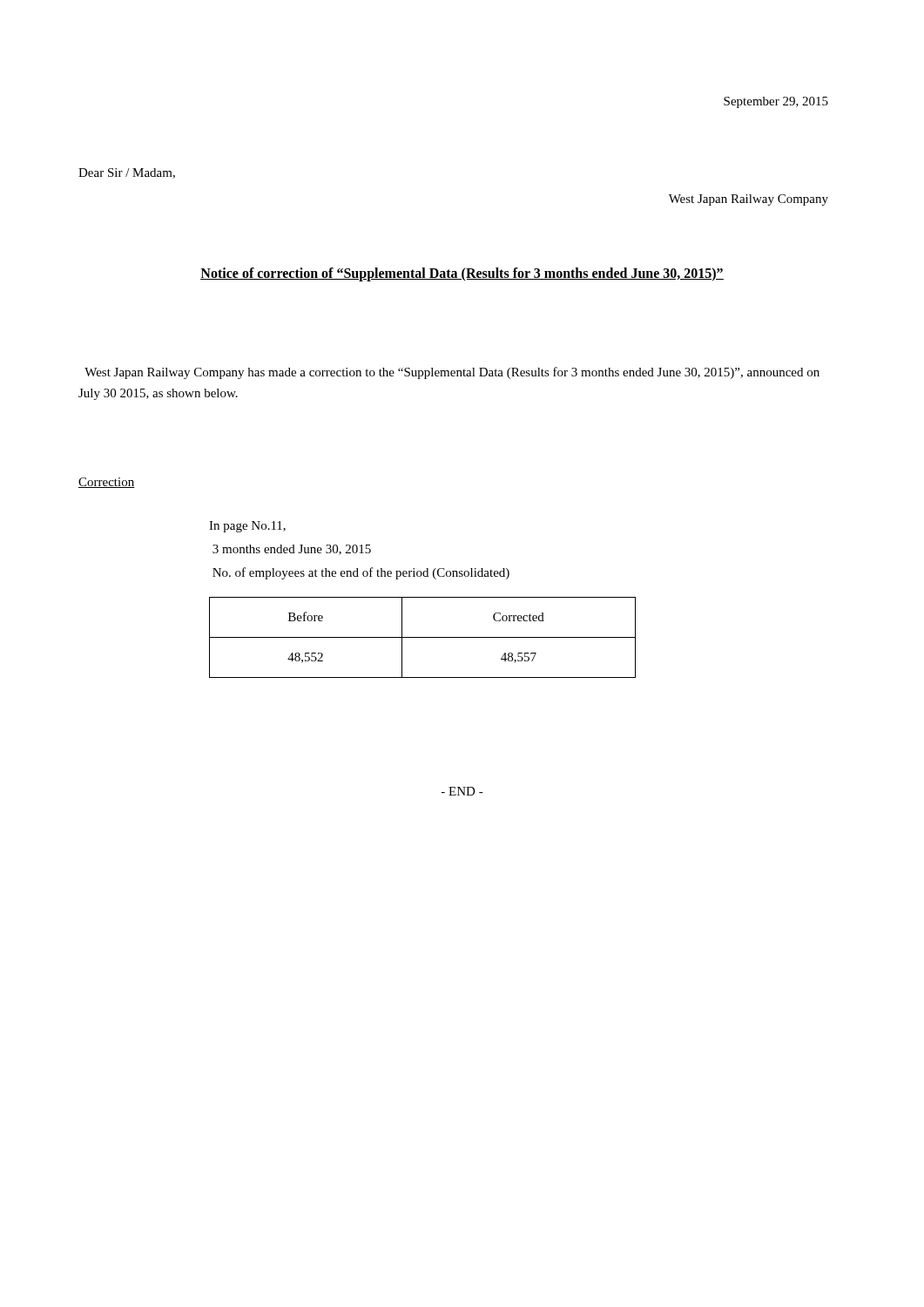Find the element starting "Dear Sir / Madam,"
924x1307 pixels.
(127, 173)
